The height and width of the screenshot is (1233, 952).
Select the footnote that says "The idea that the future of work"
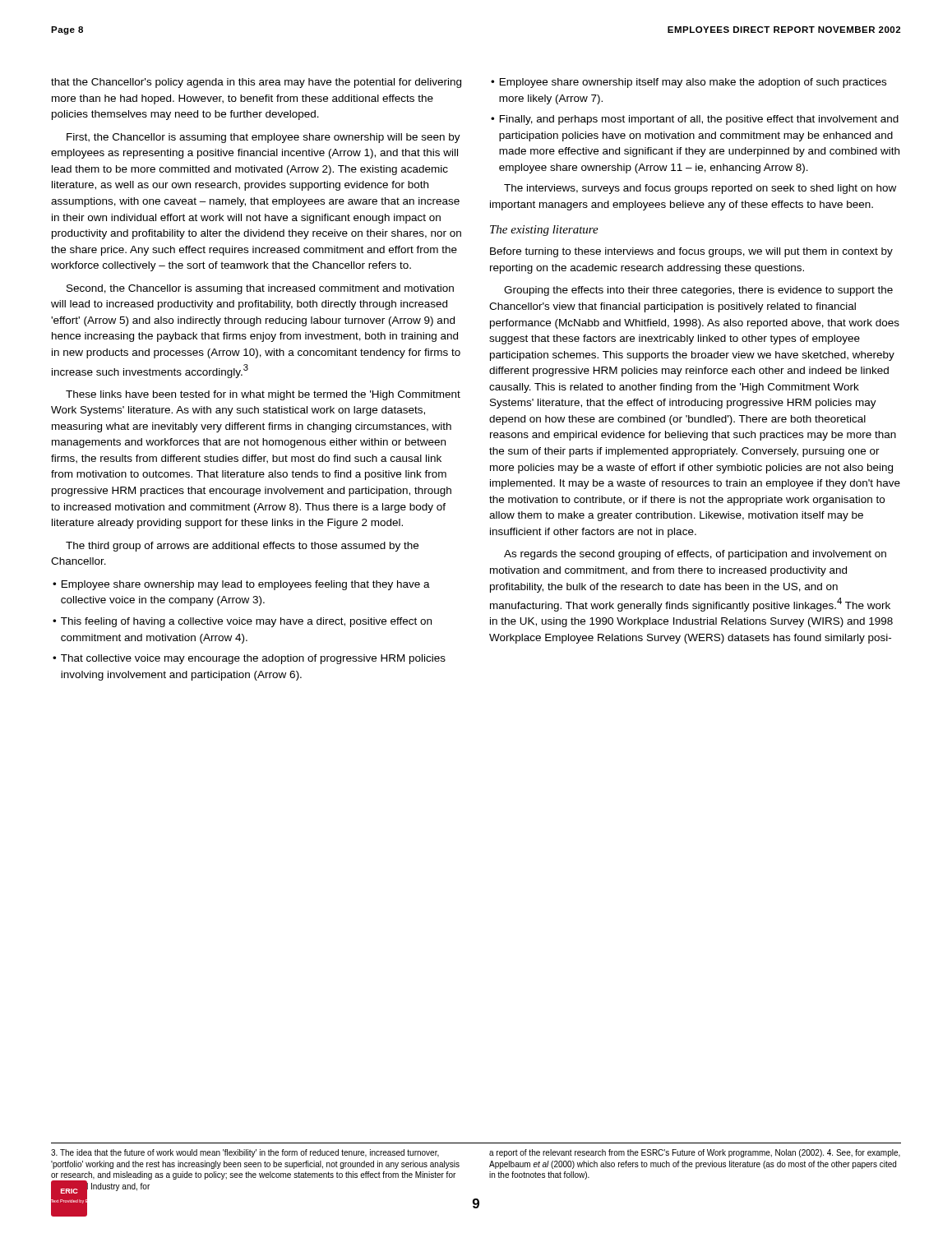(255, 1170)
